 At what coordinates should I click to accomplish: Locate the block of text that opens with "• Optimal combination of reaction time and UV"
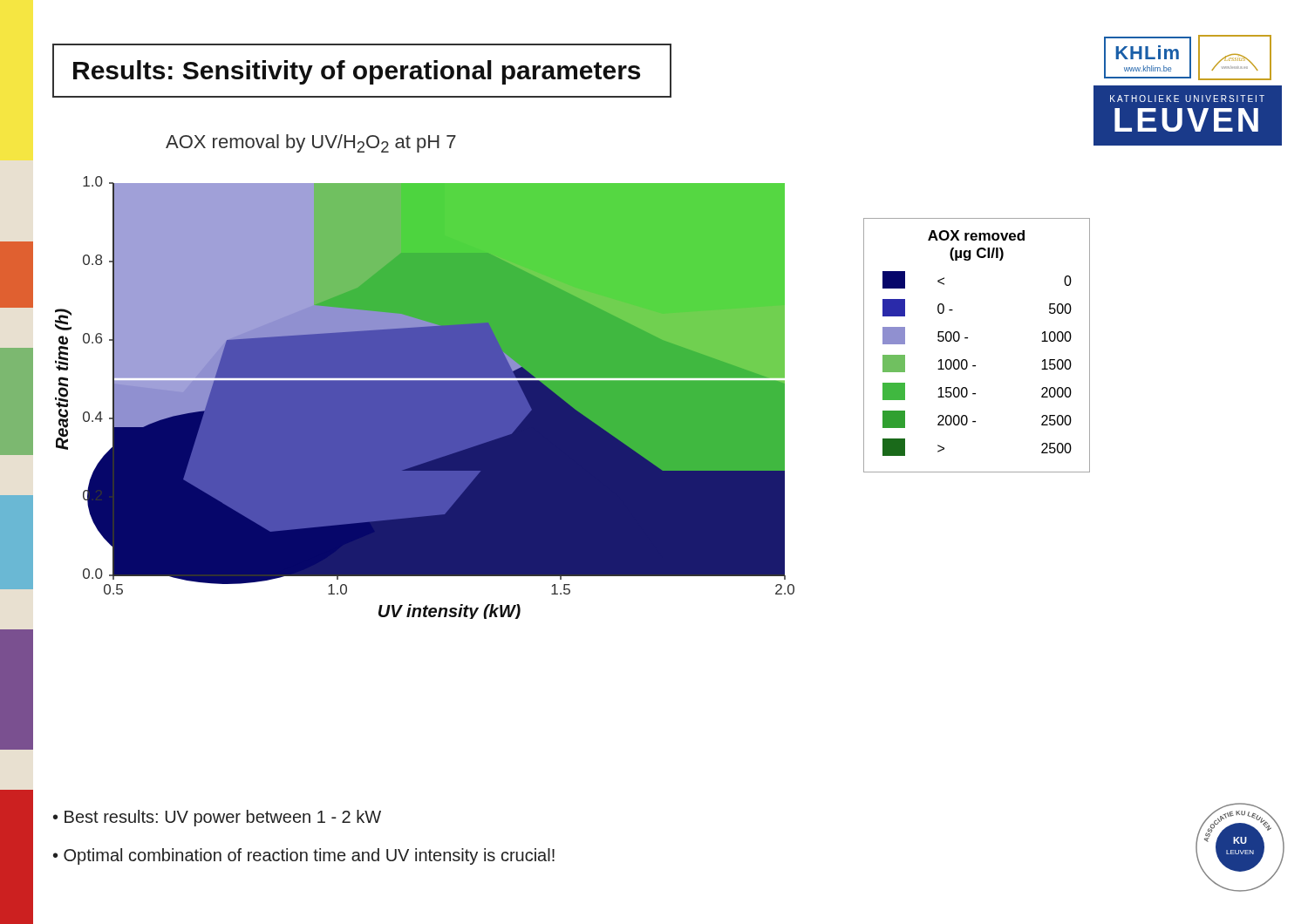[x=304, y=855]
